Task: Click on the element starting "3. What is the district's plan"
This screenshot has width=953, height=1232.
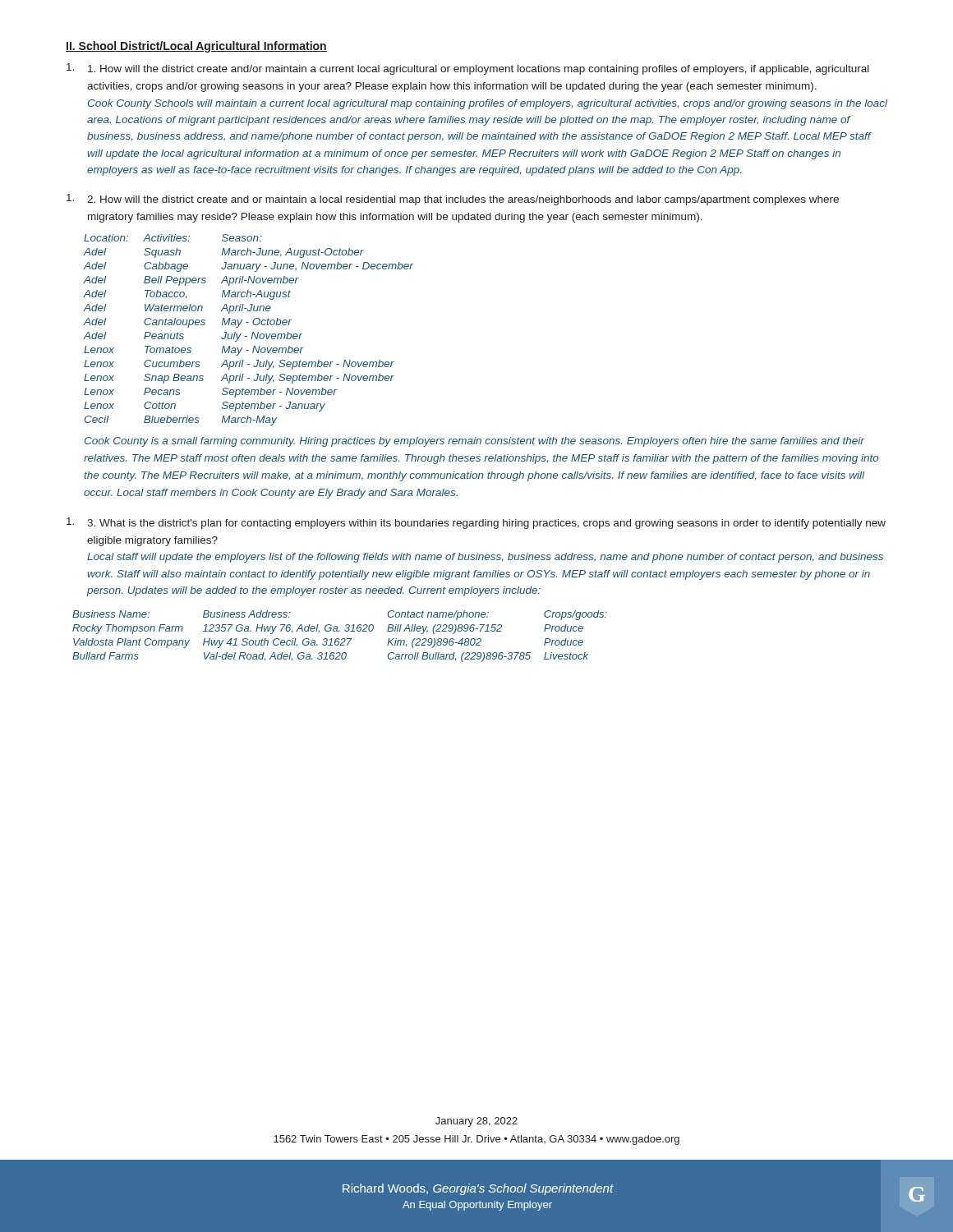Action: (x=476, y=589)
